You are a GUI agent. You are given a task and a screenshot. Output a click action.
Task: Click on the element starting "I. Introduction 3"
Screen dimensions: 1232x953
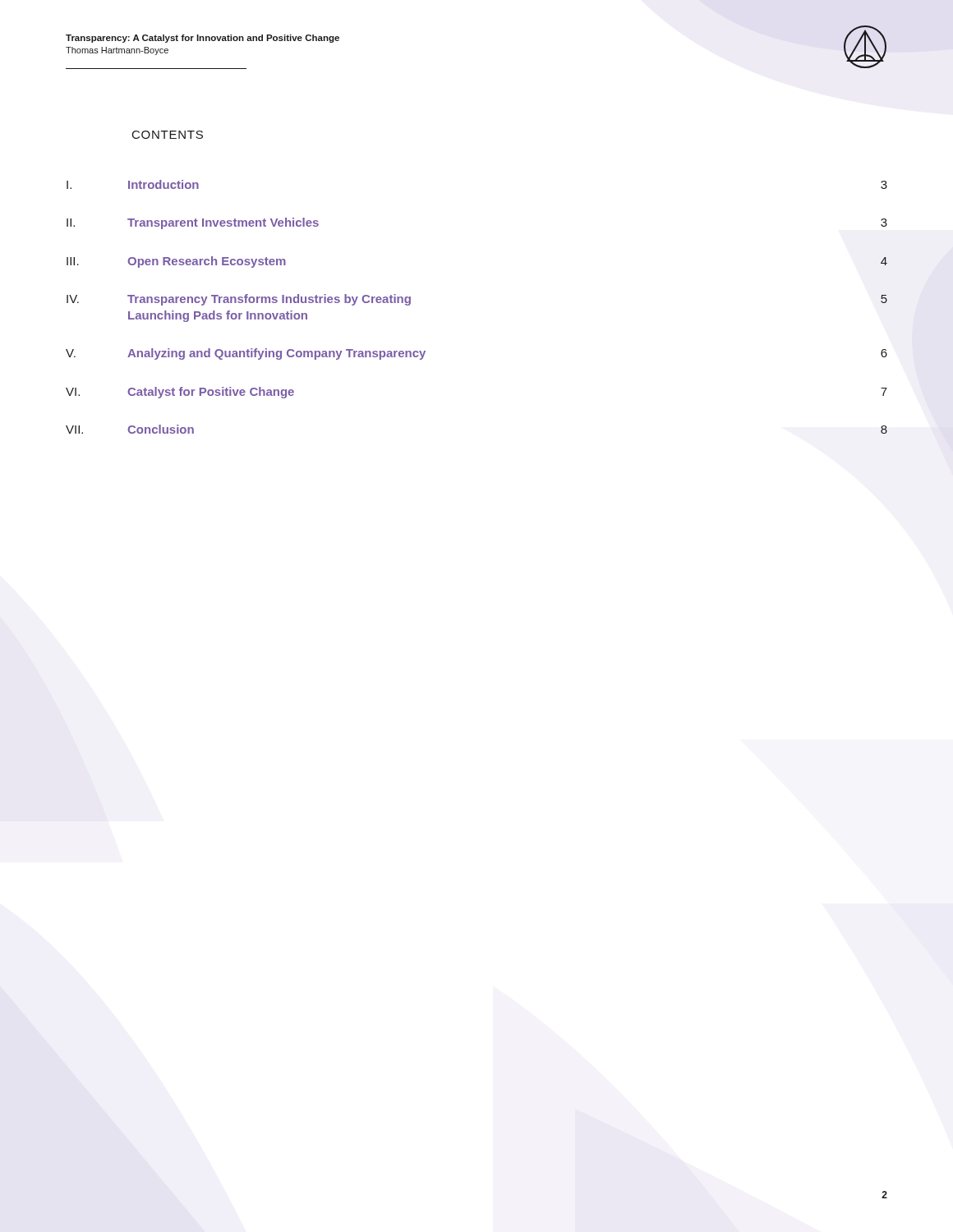[x=67, y=184]
